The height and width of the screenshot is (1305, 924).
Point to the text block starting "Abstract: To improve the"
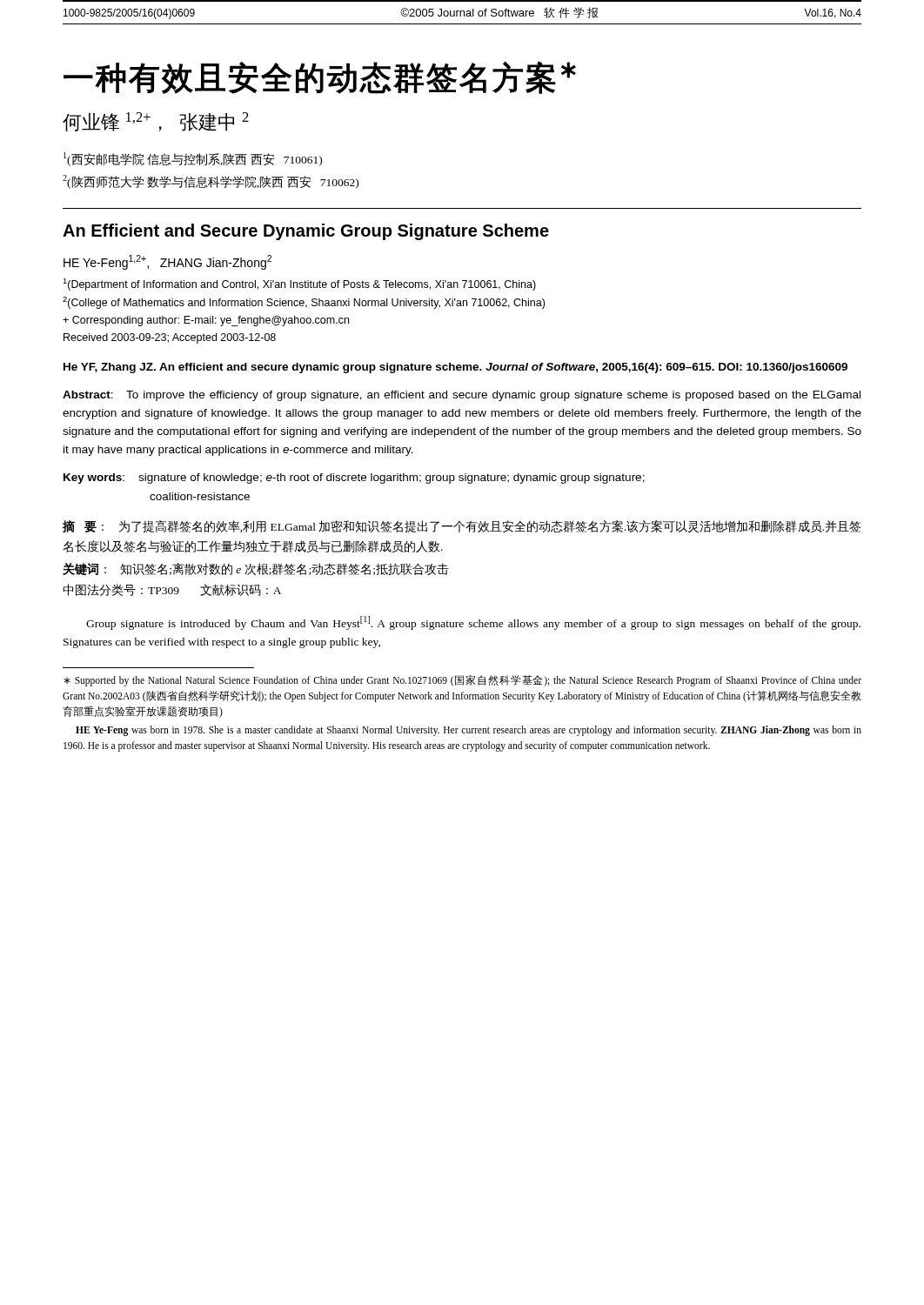pos(462,422)
